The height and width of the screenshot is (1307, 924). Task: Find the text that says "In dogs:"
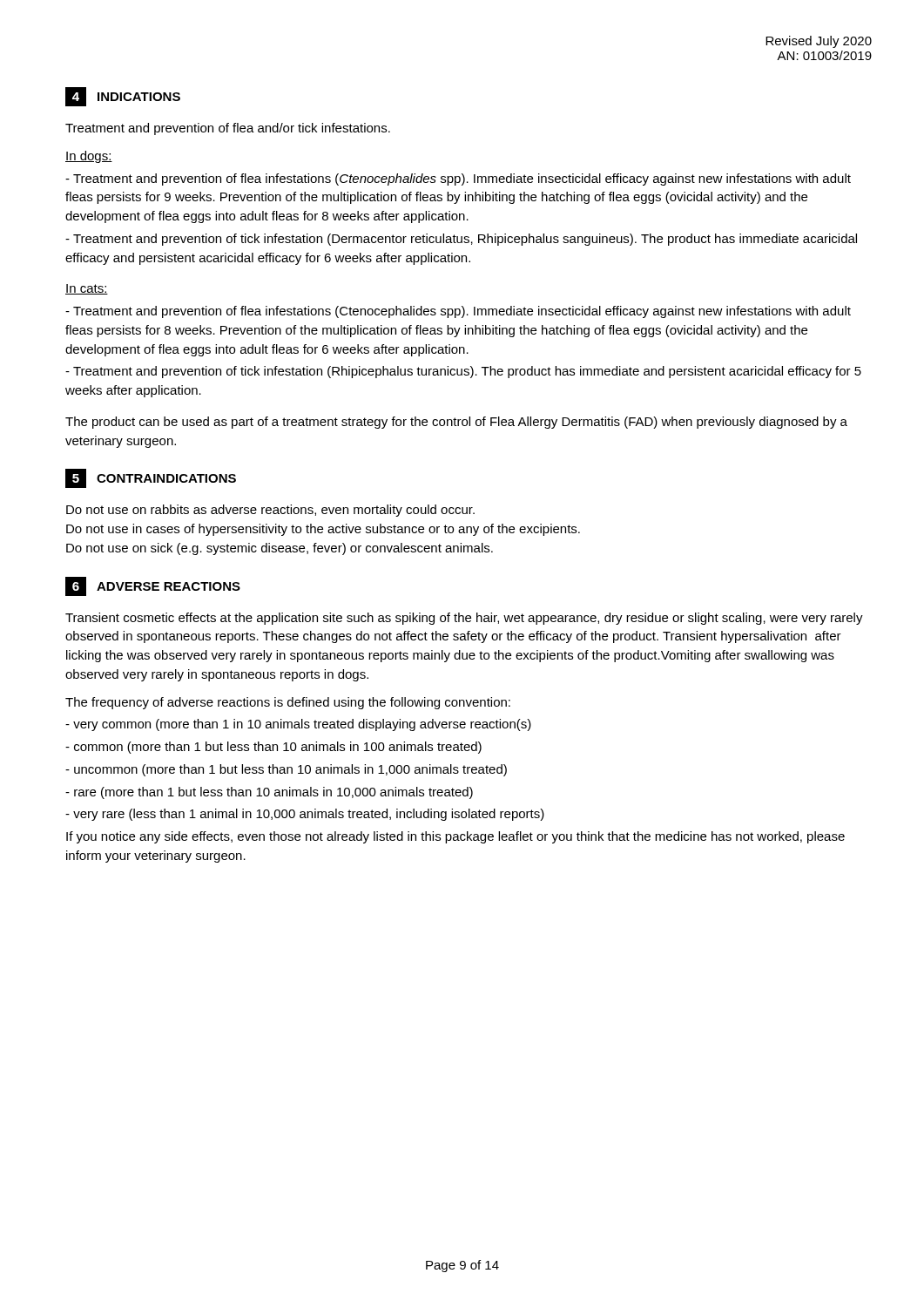click(x=89, y=155)
